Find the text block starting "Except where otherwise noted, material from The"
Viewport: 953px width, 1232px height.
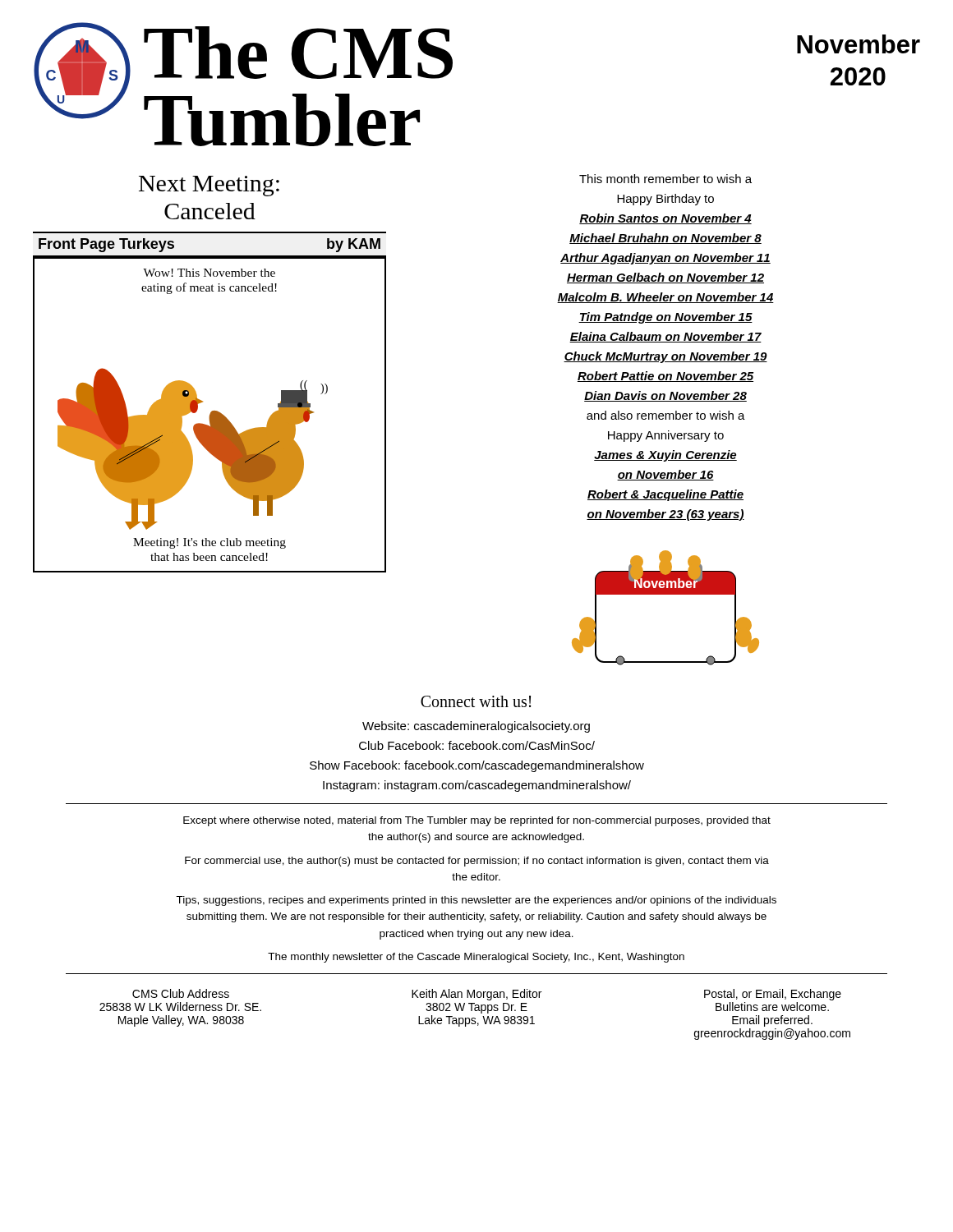pyautogui.click(x=476, y=828)
